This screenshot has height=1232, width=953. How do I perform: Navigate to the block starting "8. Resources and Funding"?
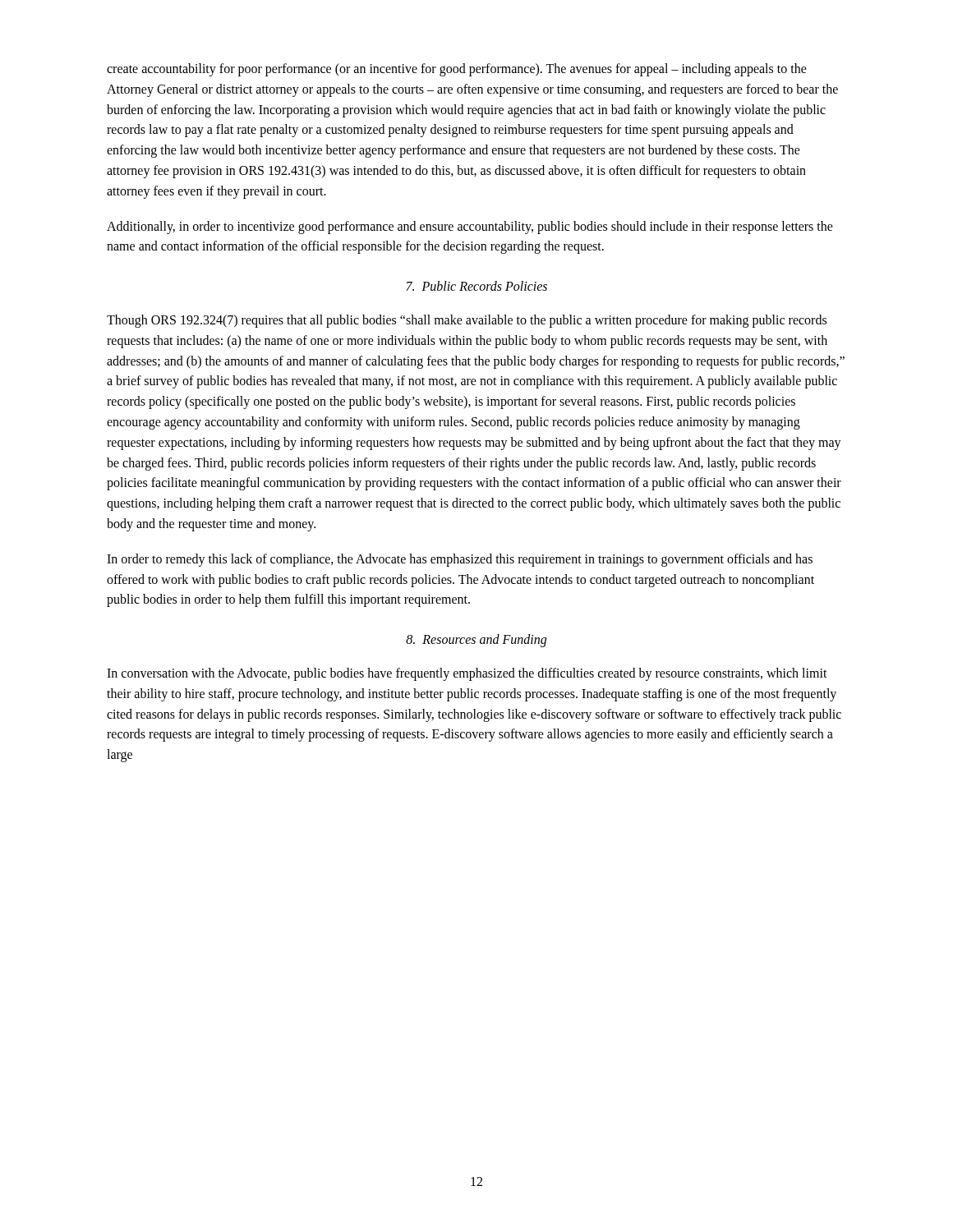point(476,640)
